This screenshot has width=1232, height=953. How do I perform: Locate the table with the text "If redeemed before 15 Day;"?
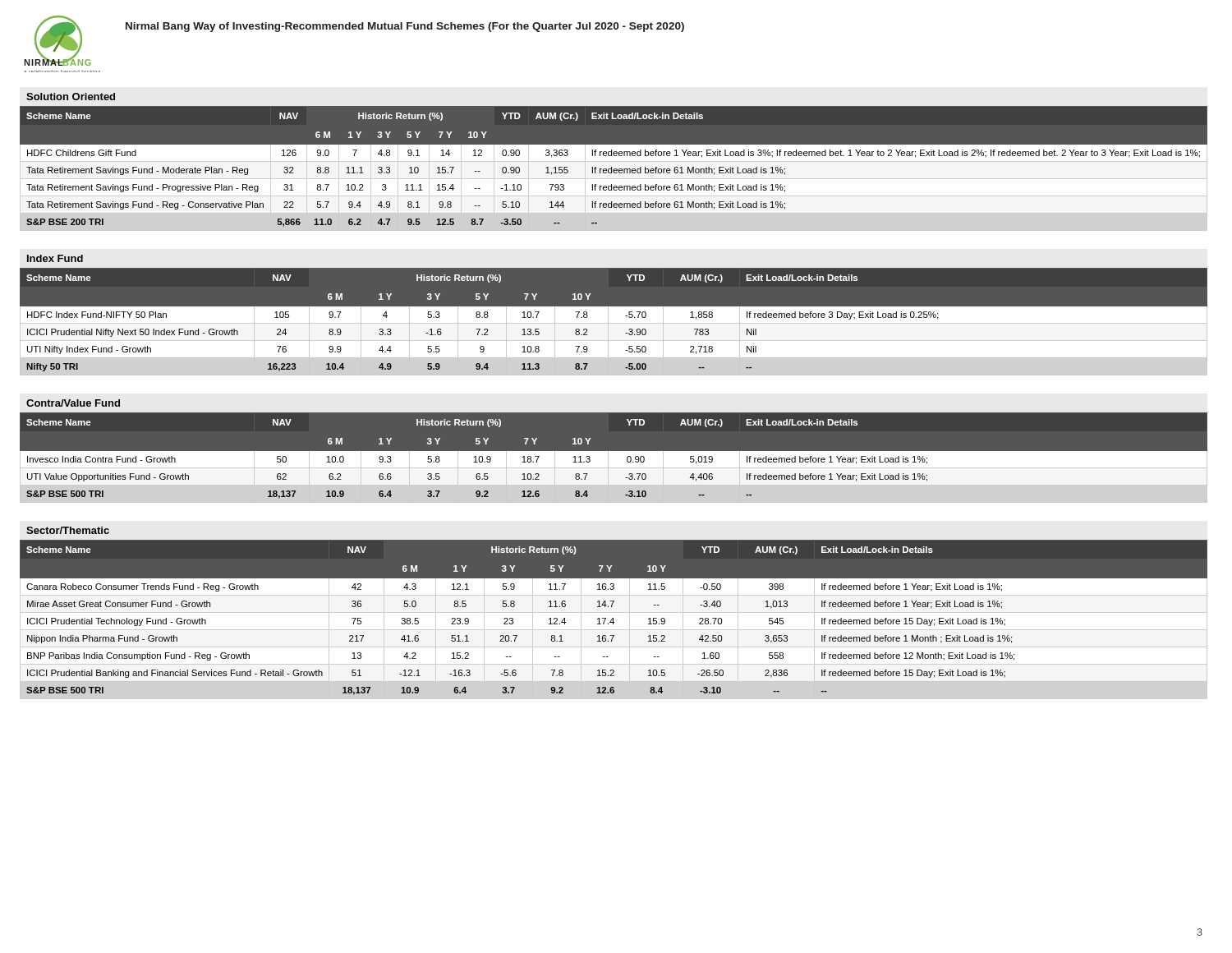click(614, 619)
